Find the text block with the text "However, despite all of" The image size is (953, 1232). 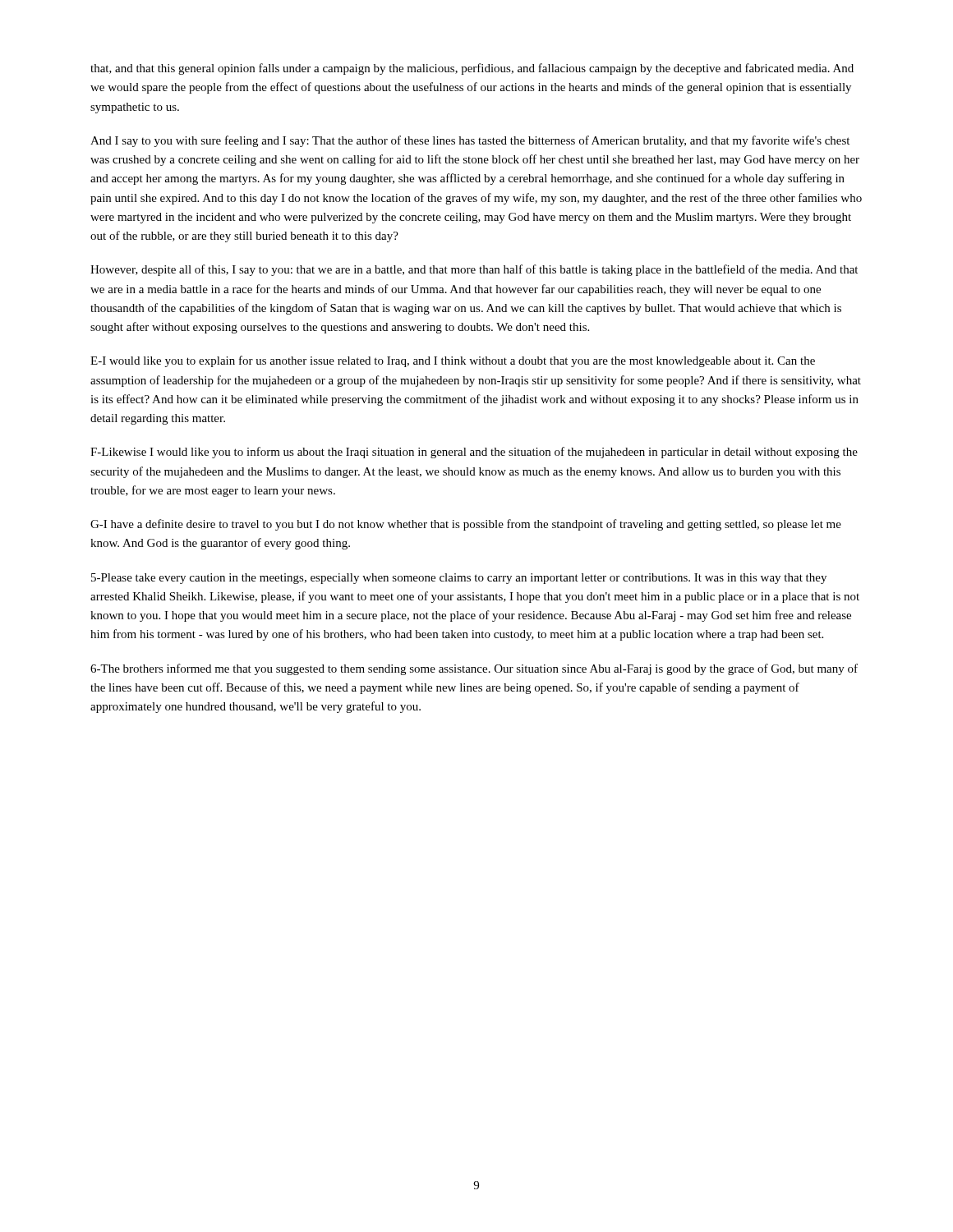[474, 298]
